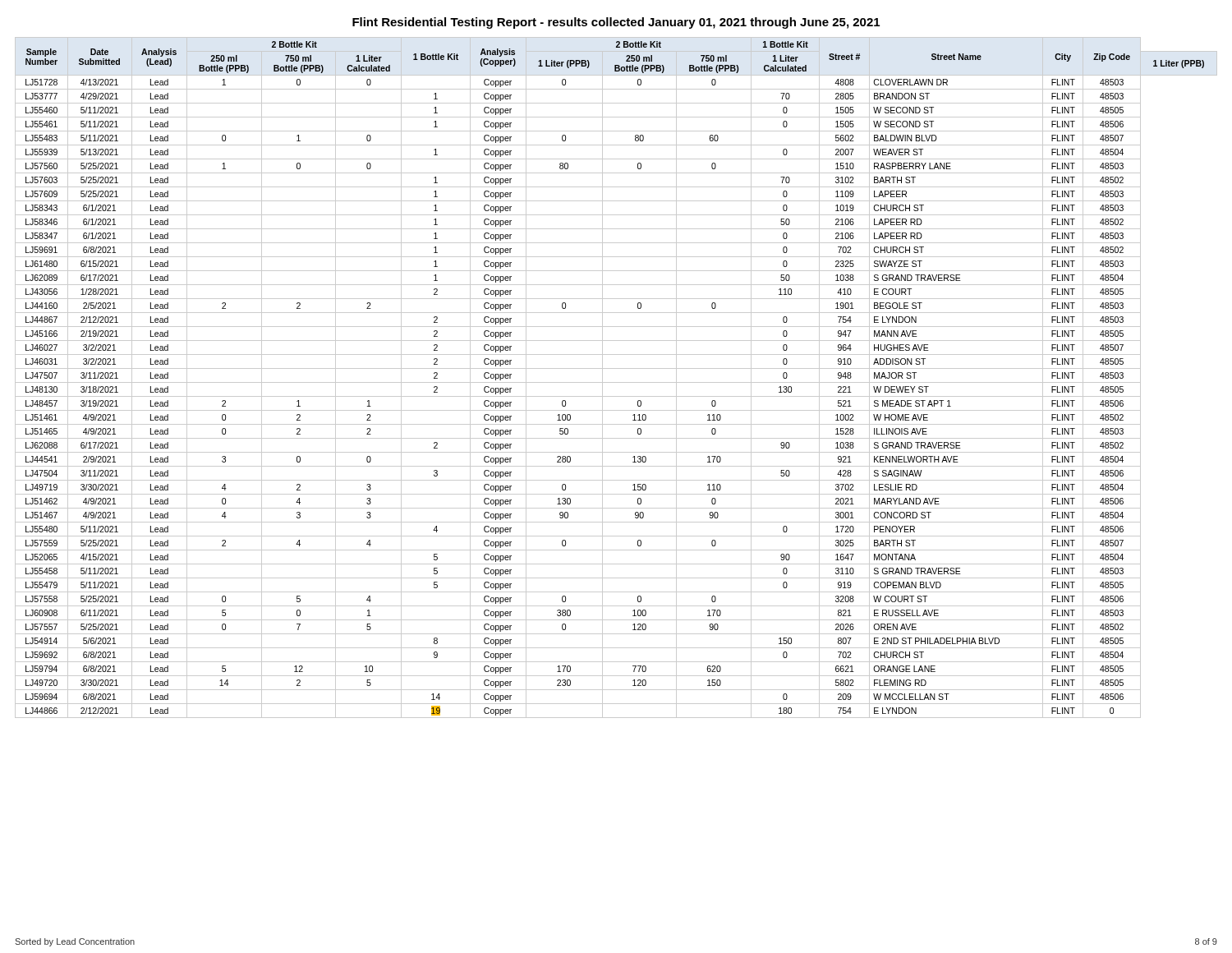Select the table that reads "CLOVERLAWN DR"
Image resolution: width=1232 pixels, height=953 pixels.
(616, 377)
